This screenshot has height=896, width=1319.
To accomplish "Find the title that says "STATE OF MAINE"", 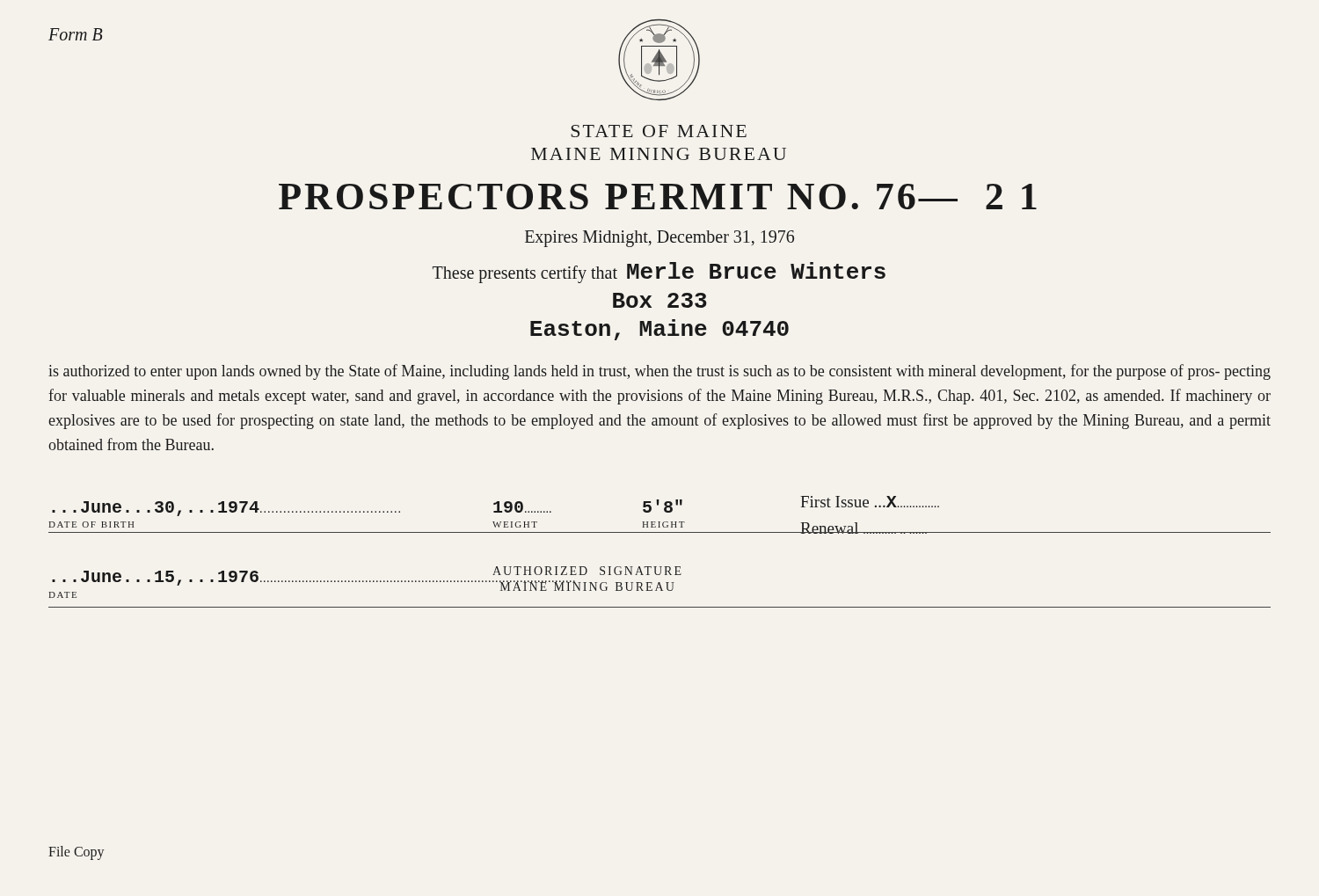I will (x=660, y=142).
